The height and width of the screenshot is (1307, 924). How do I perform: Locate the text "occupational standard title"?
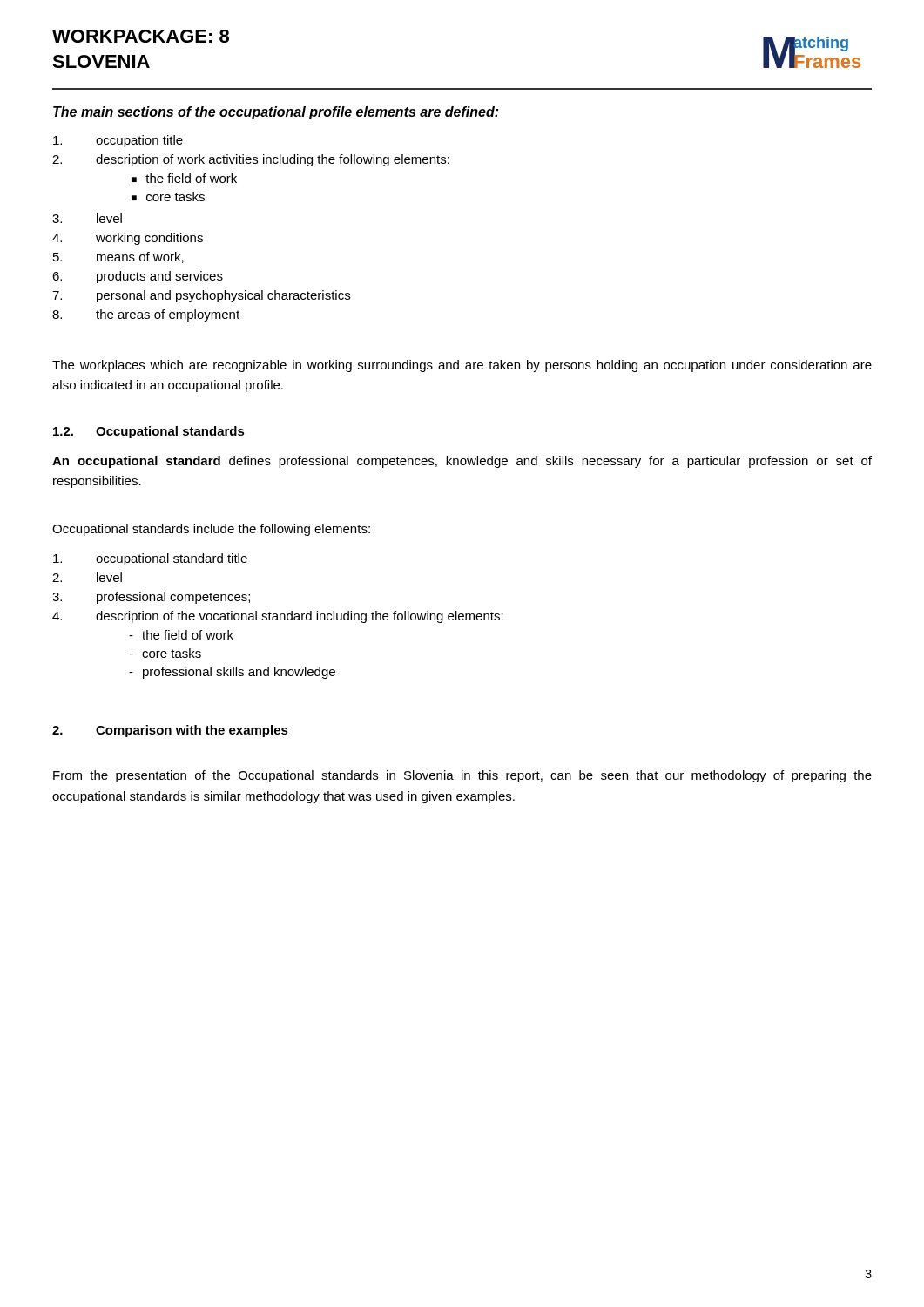(x=150, y=558)
